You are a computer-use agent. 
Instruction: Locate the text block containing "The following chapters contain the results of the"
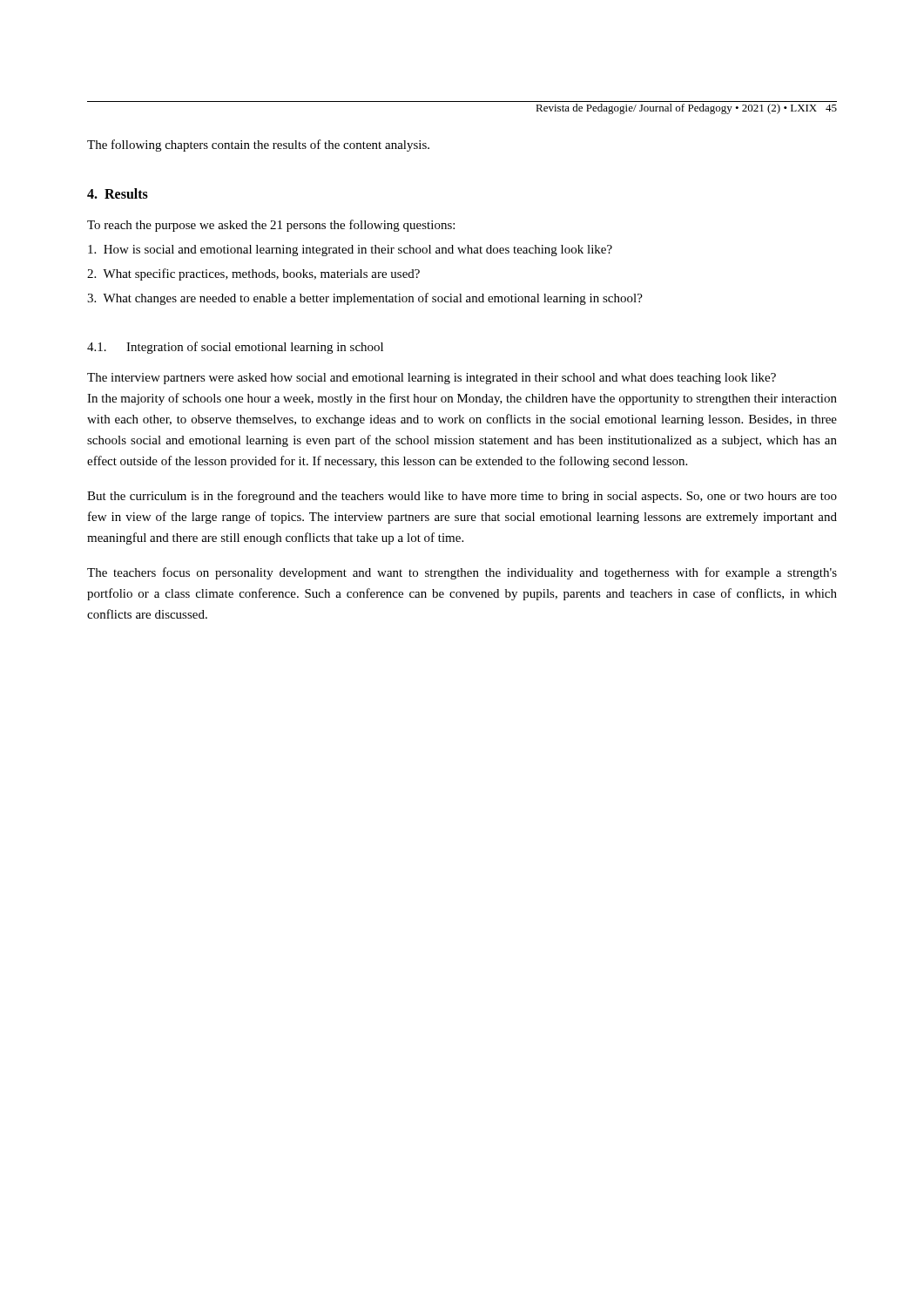click(259, 145)
